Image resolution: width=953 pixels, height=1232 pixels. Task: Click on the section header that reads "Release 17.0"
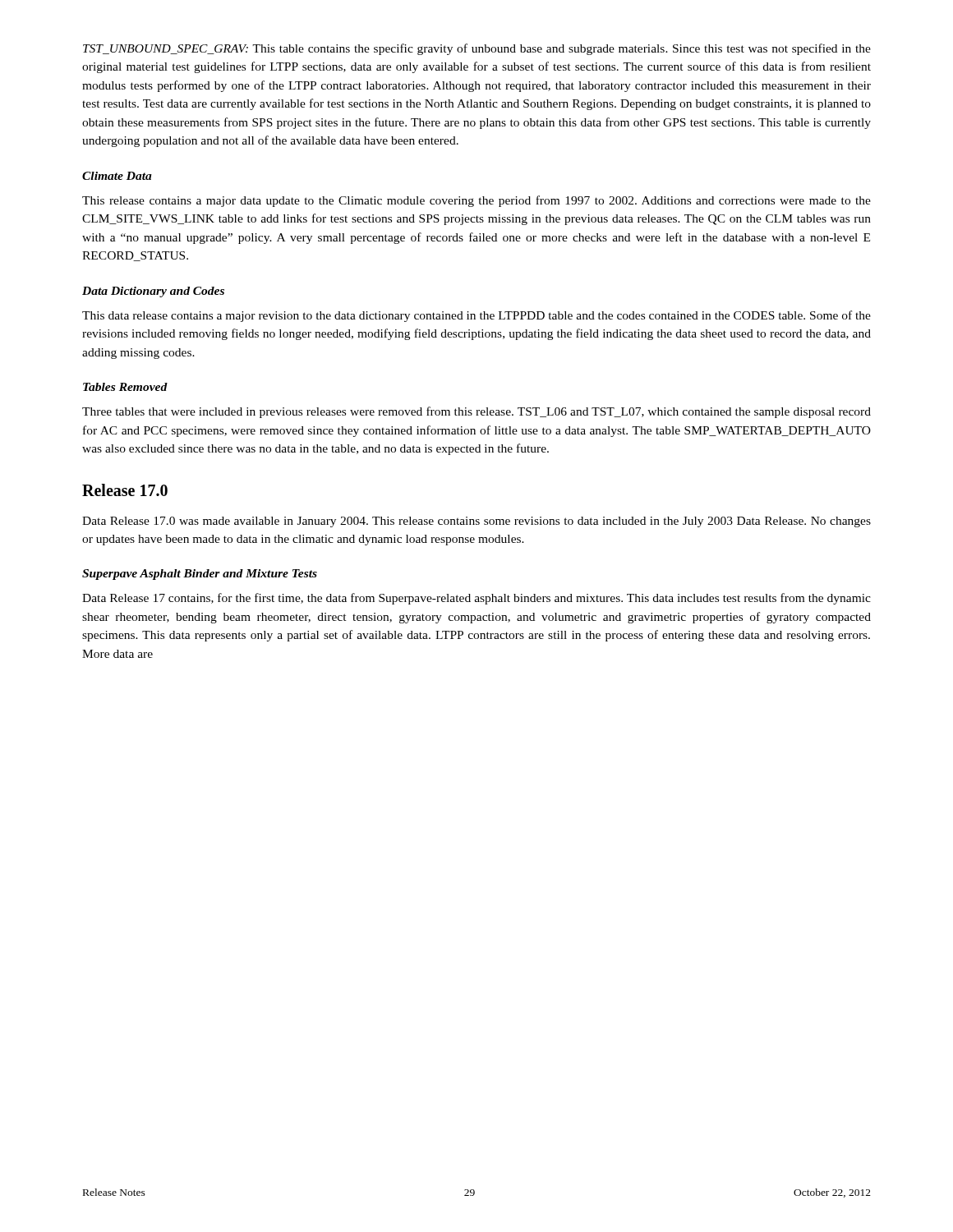tap(125, 490)
